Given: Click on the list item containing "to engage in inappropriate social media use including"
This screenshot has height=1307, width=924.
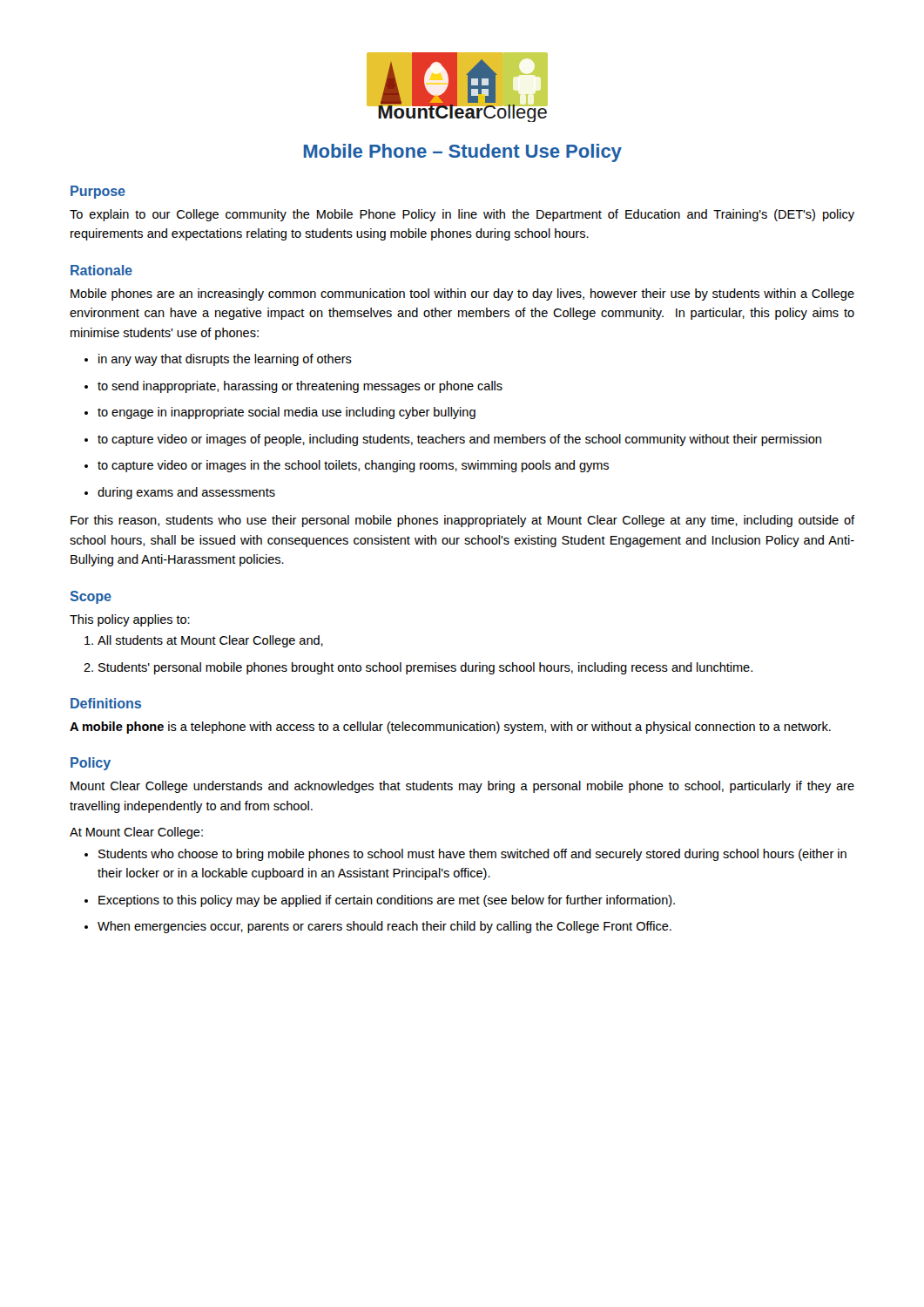Looking at the screenshot, I should pos(462,413).
